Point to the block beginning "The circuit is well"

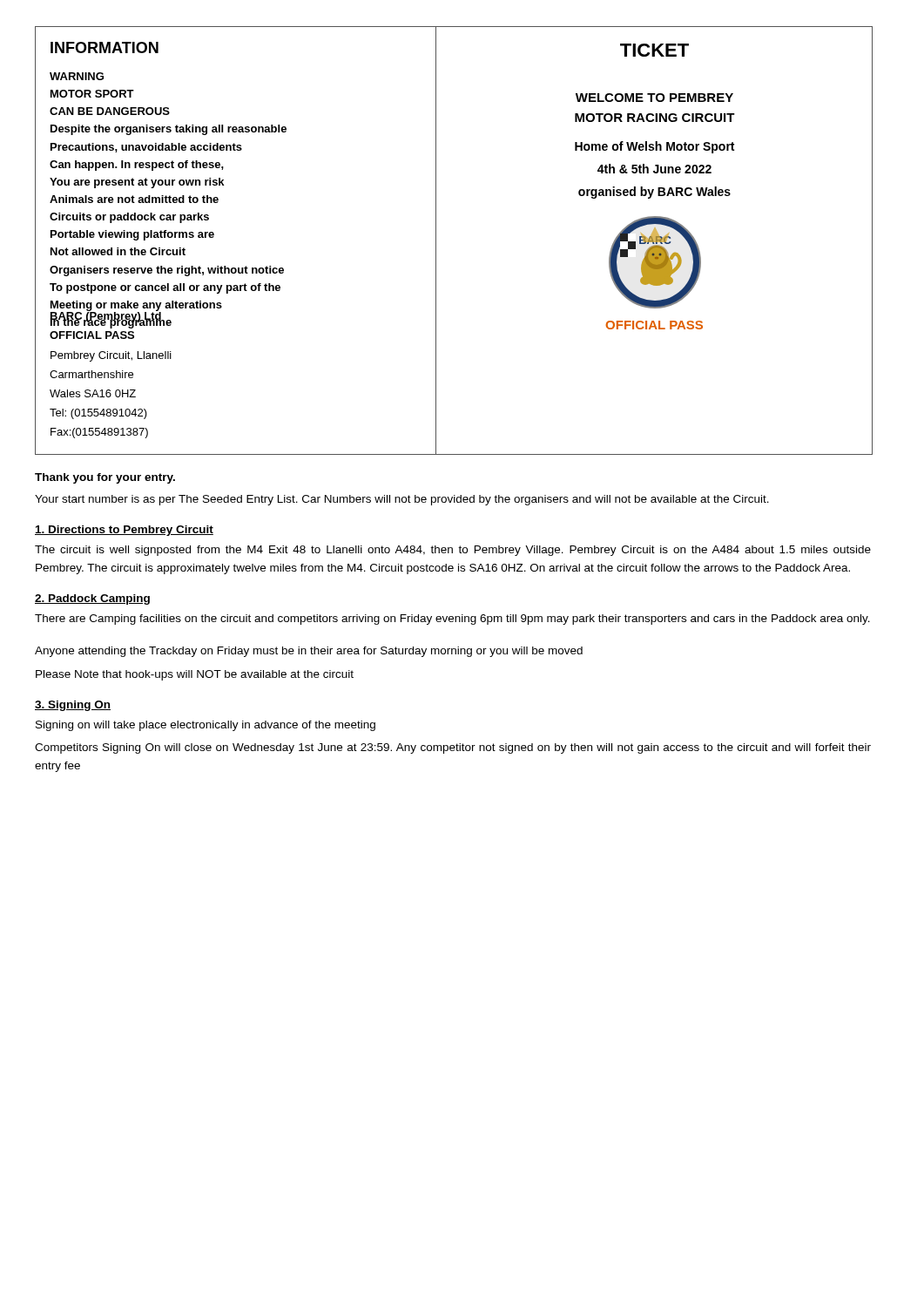[453, 558]
